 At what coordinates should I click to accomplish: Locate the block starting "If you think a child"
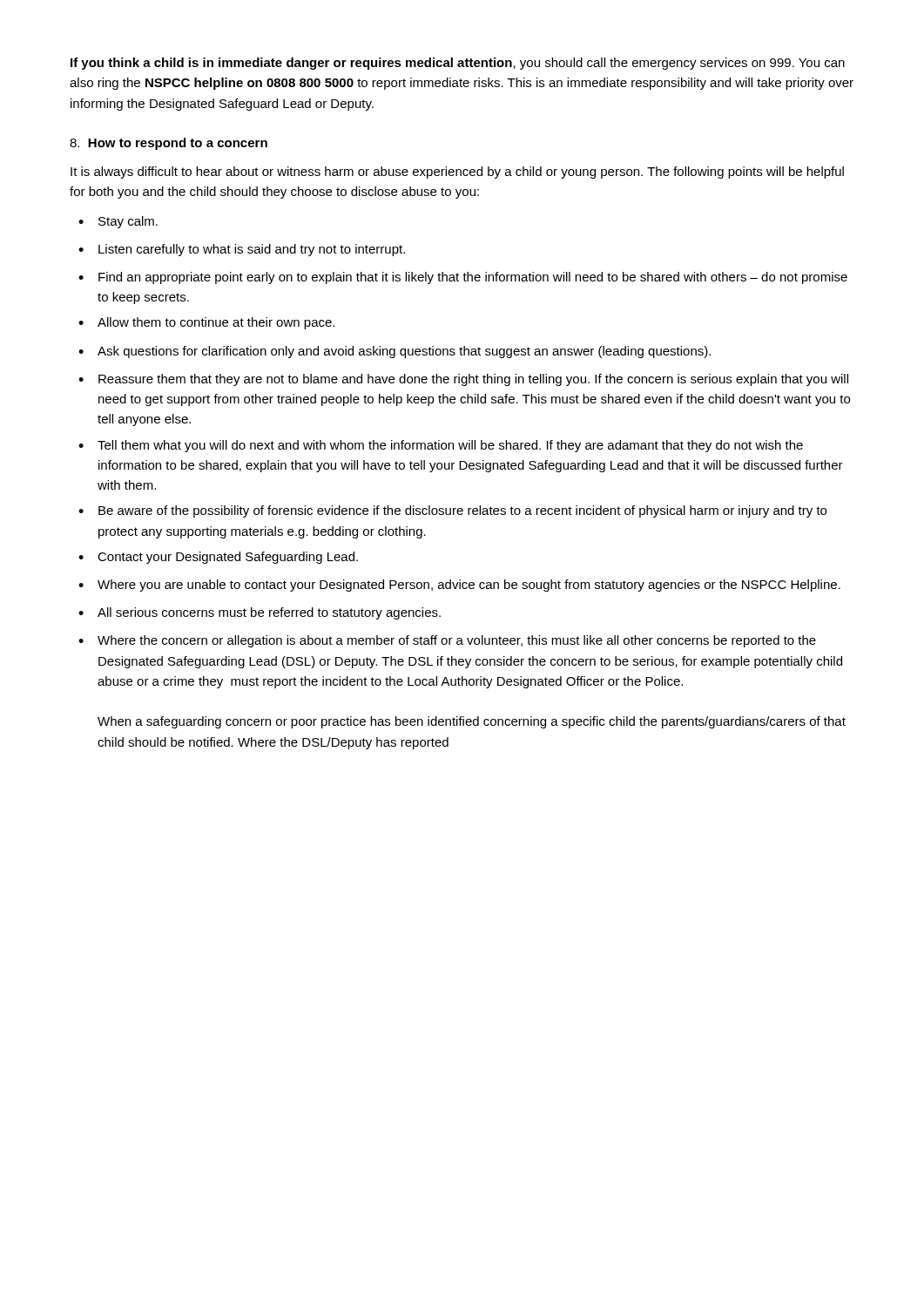pos(462,83)
